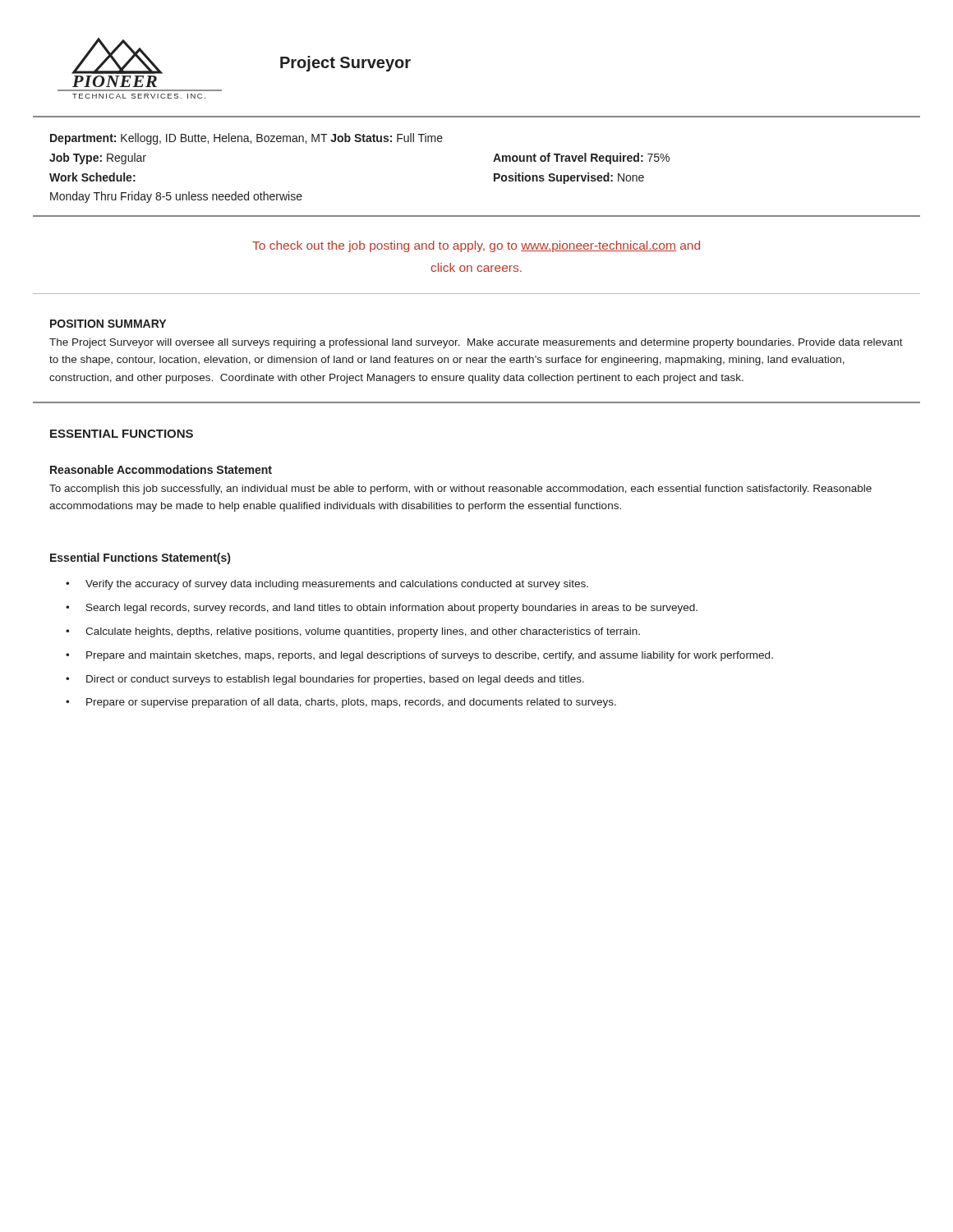Click on the list item that reads "• Direct or conduct surveys to establish"

(325, 679)
